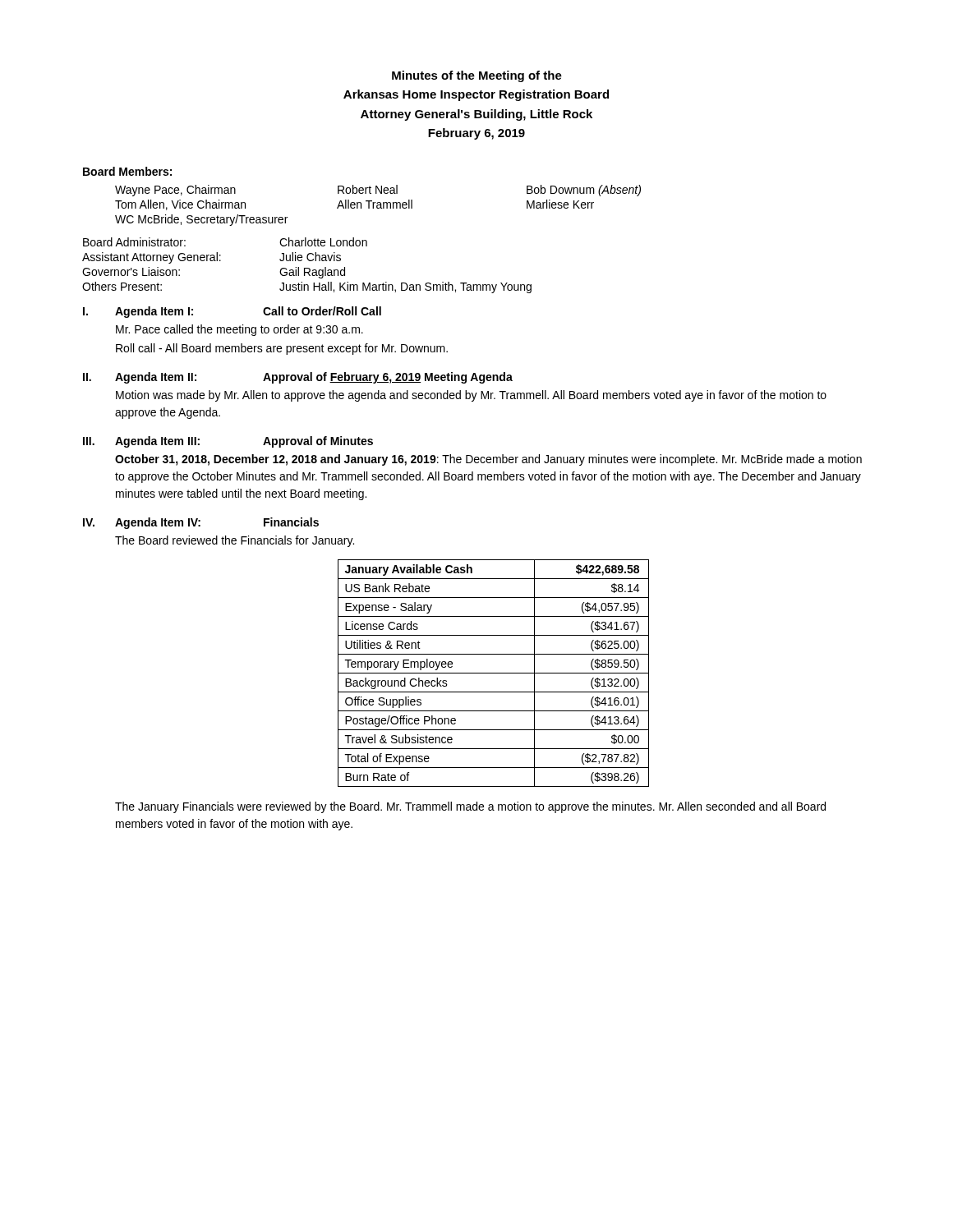
Task: Point to the element starting "The Board reviewed the"
Action: [235, 541]
